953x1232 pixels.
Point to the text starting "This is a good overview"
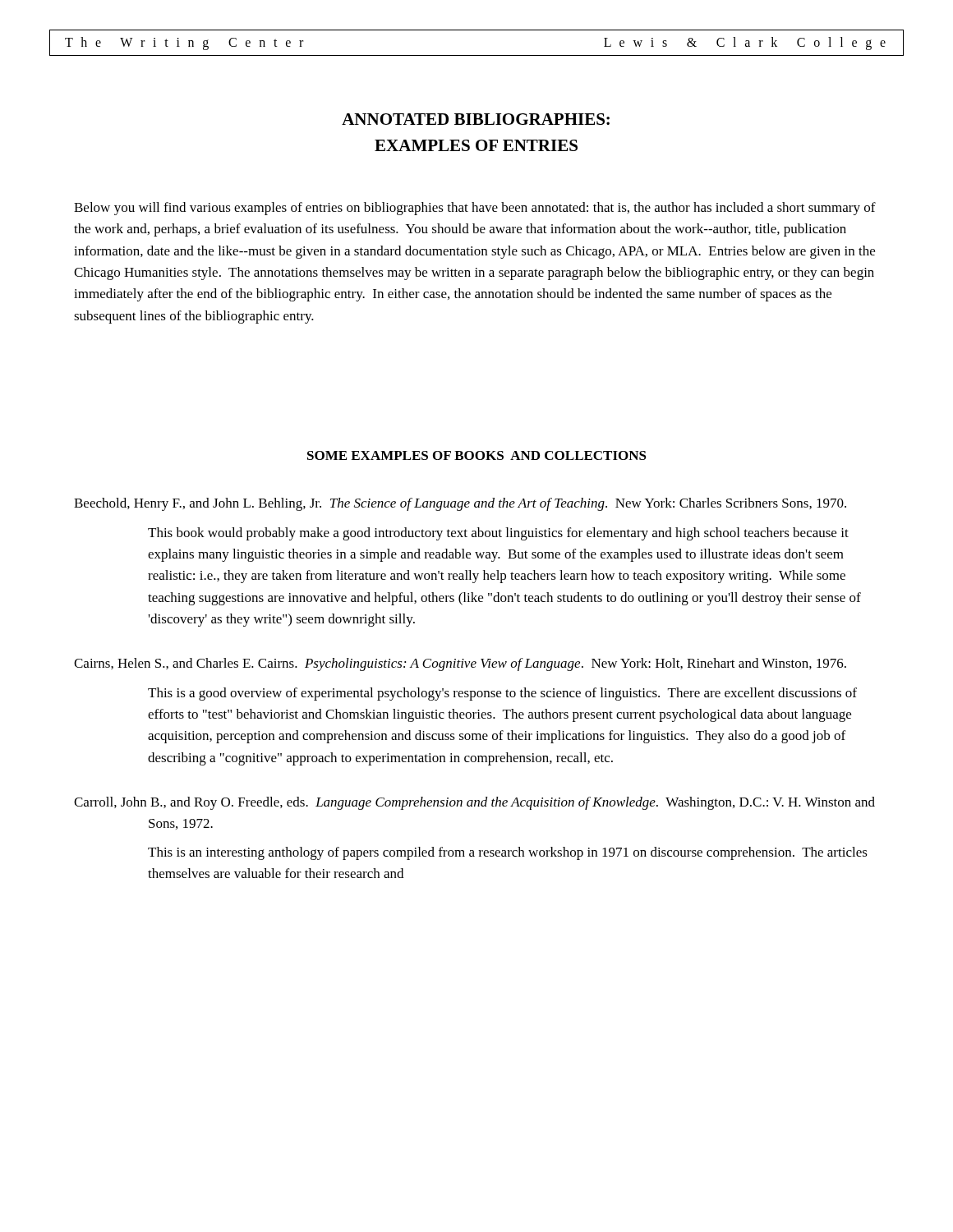[x=502, y=725]
